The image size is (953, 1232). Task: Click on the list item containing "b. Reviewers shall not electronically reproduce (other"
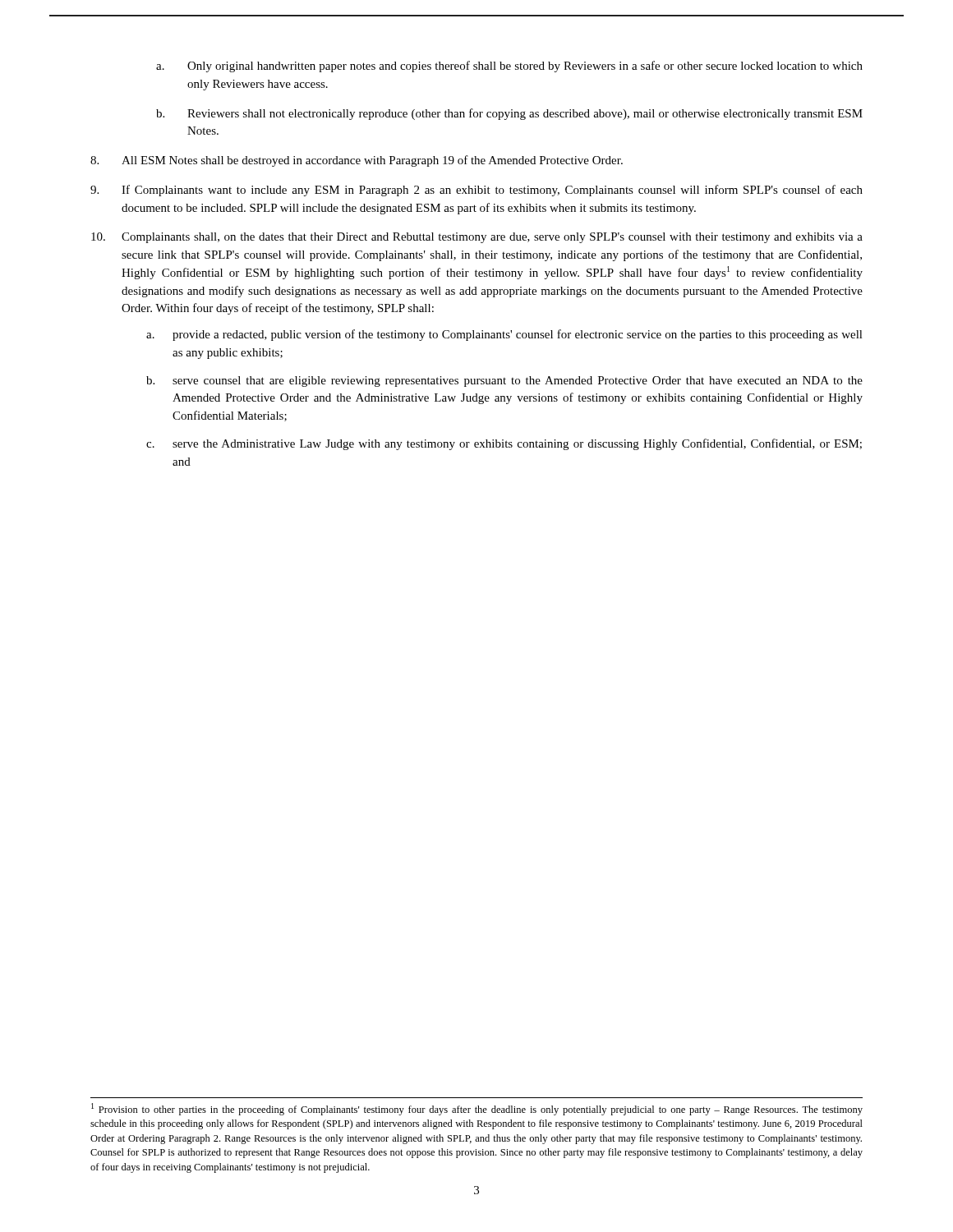pyautogui.click(x=509, y=123)
